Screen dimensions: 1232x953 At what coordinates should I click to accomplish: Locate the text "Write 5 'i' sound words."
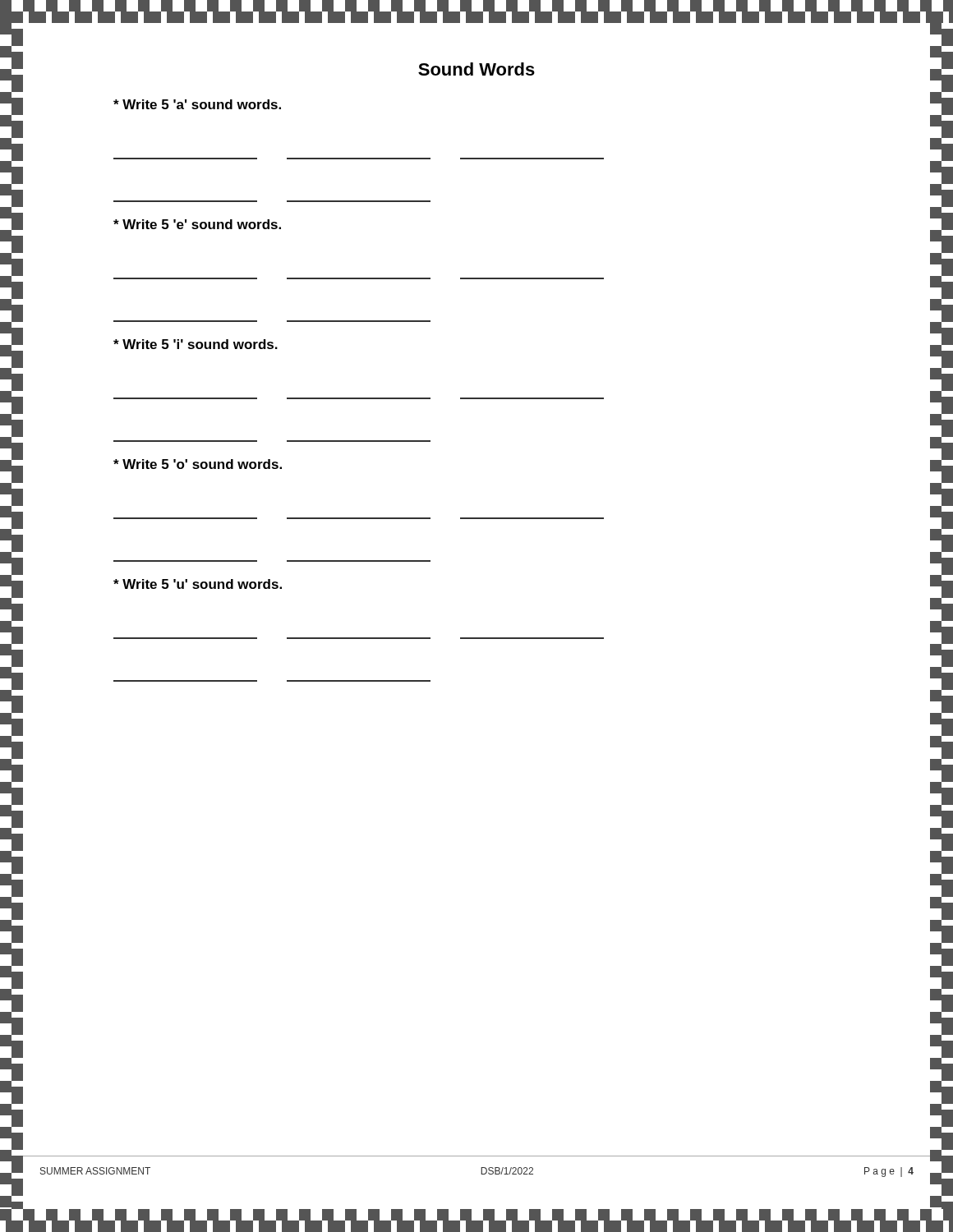pyautogui.click(x=489, y=389)
